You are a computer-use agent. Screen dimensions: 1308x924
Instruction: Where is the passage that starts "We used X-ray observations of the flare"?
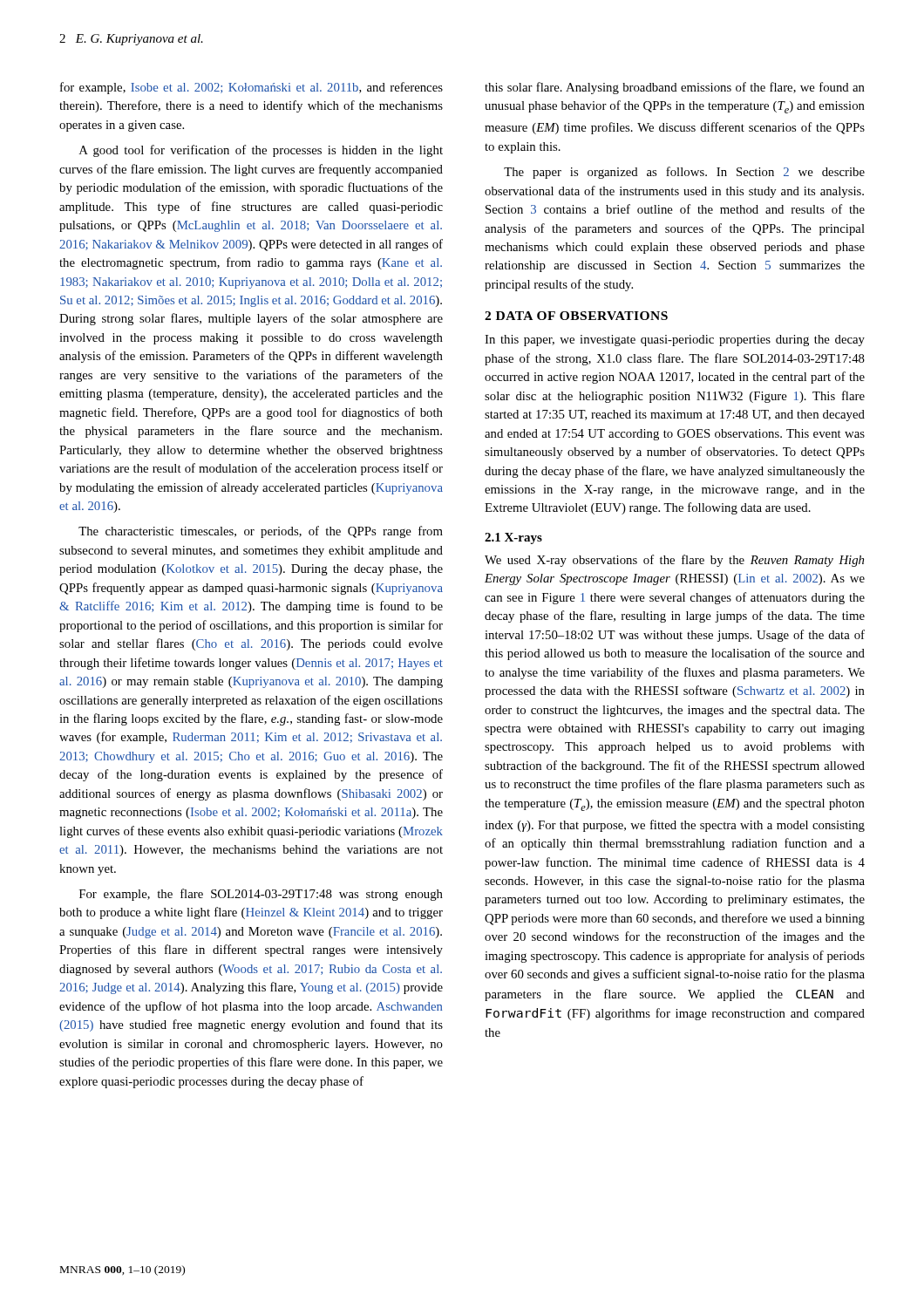(675, 797)
